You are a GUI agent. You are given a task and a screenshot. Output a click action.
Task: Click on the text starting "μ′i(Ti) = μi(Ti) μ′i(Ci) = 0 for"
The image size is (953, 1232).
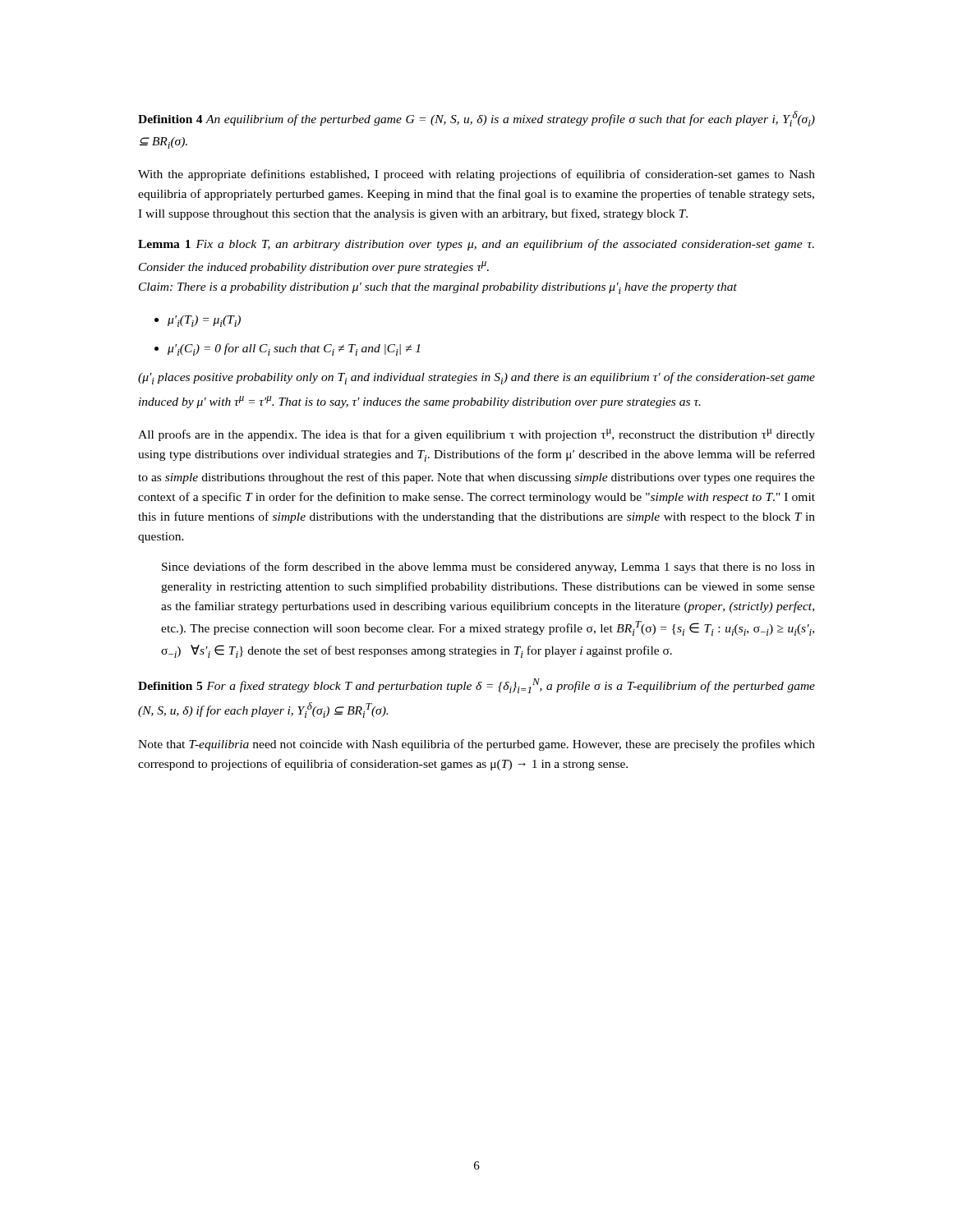coord(198,321)
